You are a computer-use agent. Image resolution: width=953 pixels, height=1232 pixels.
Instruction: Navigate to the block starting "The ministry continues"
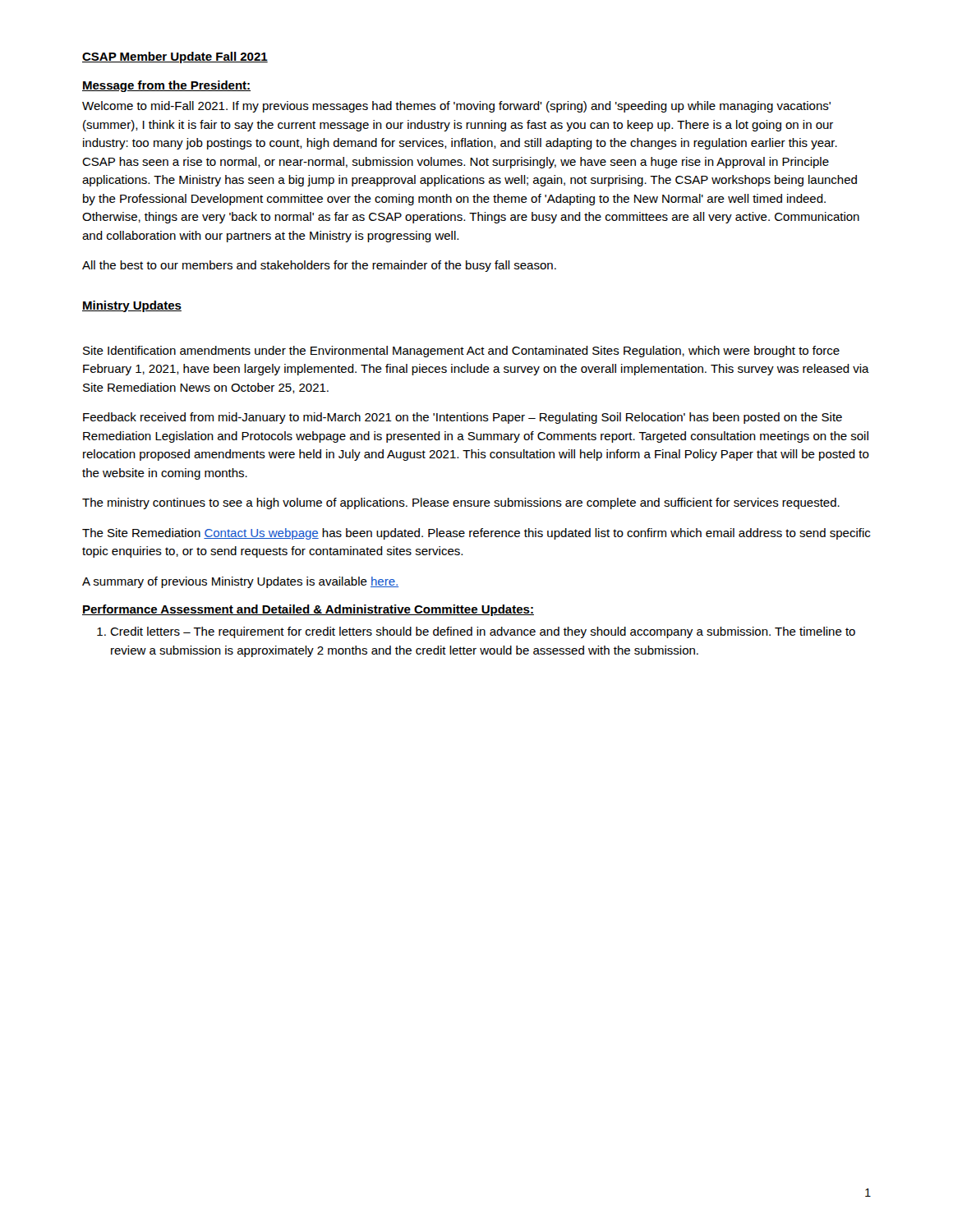(476, 503)
